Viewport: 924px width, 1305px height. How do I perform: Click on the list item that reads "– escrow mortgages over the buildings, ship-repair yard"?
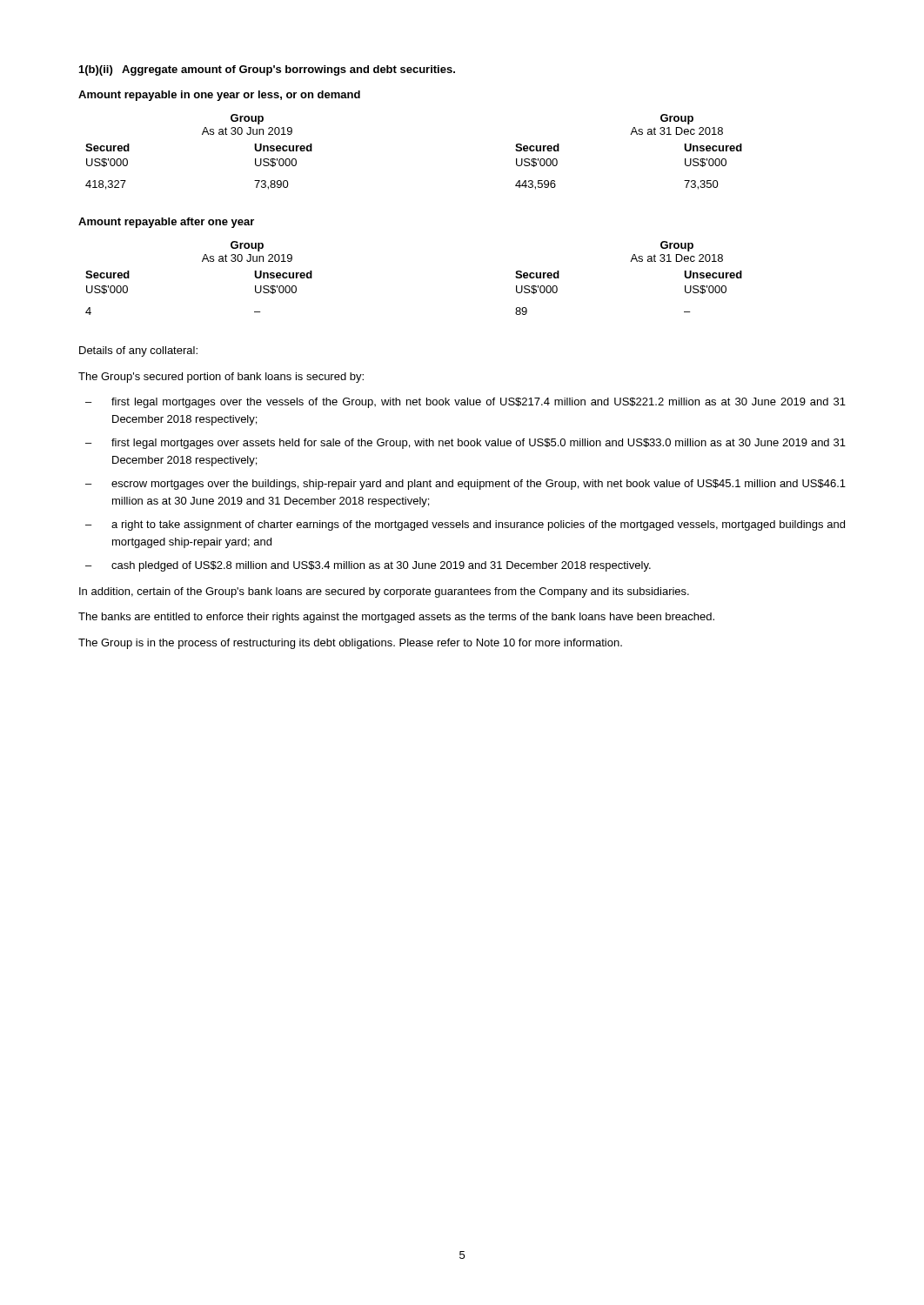coord(462,492)
